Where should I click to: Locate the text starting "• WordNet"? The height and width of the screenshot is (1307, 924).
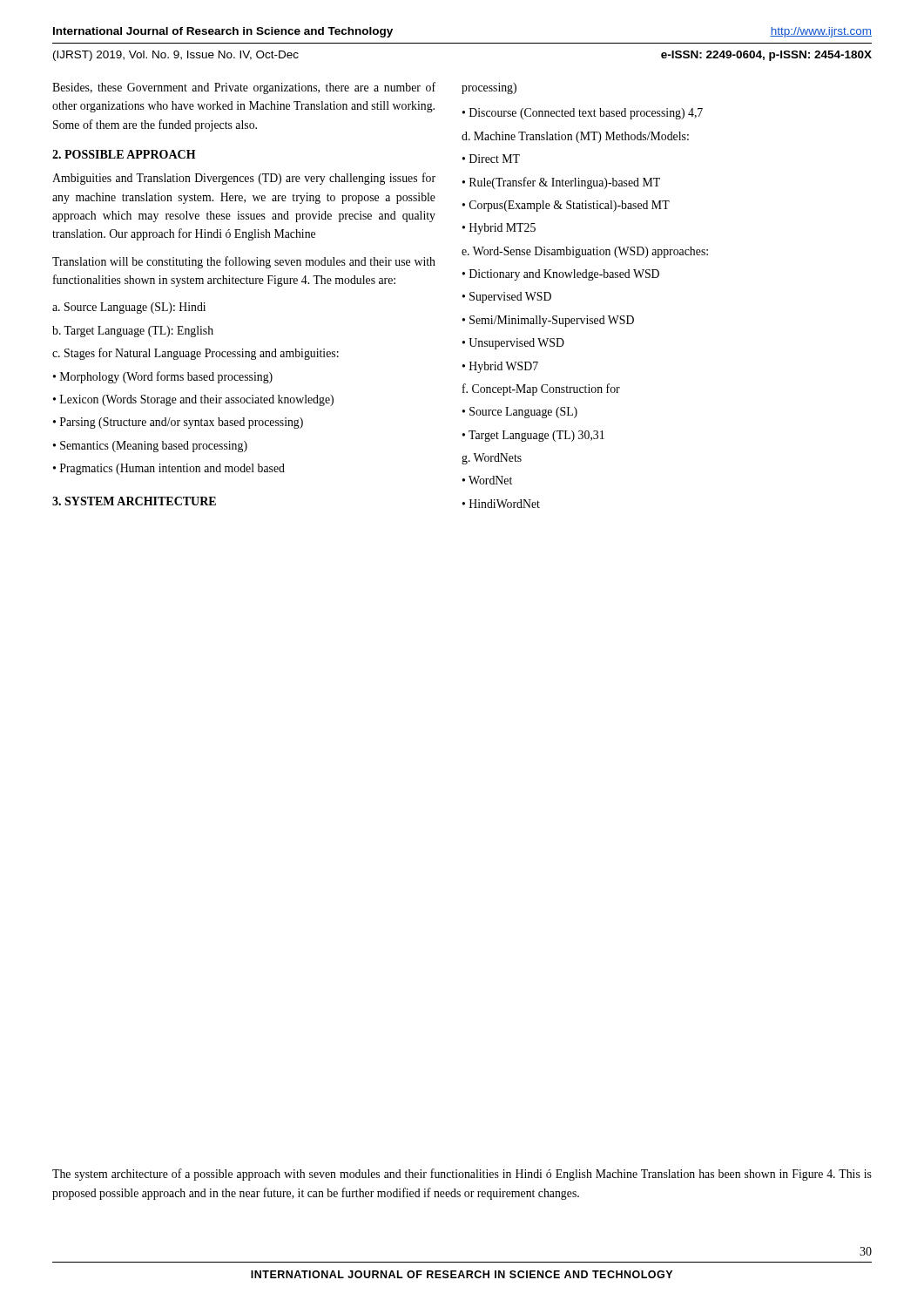tap(487, 481)
